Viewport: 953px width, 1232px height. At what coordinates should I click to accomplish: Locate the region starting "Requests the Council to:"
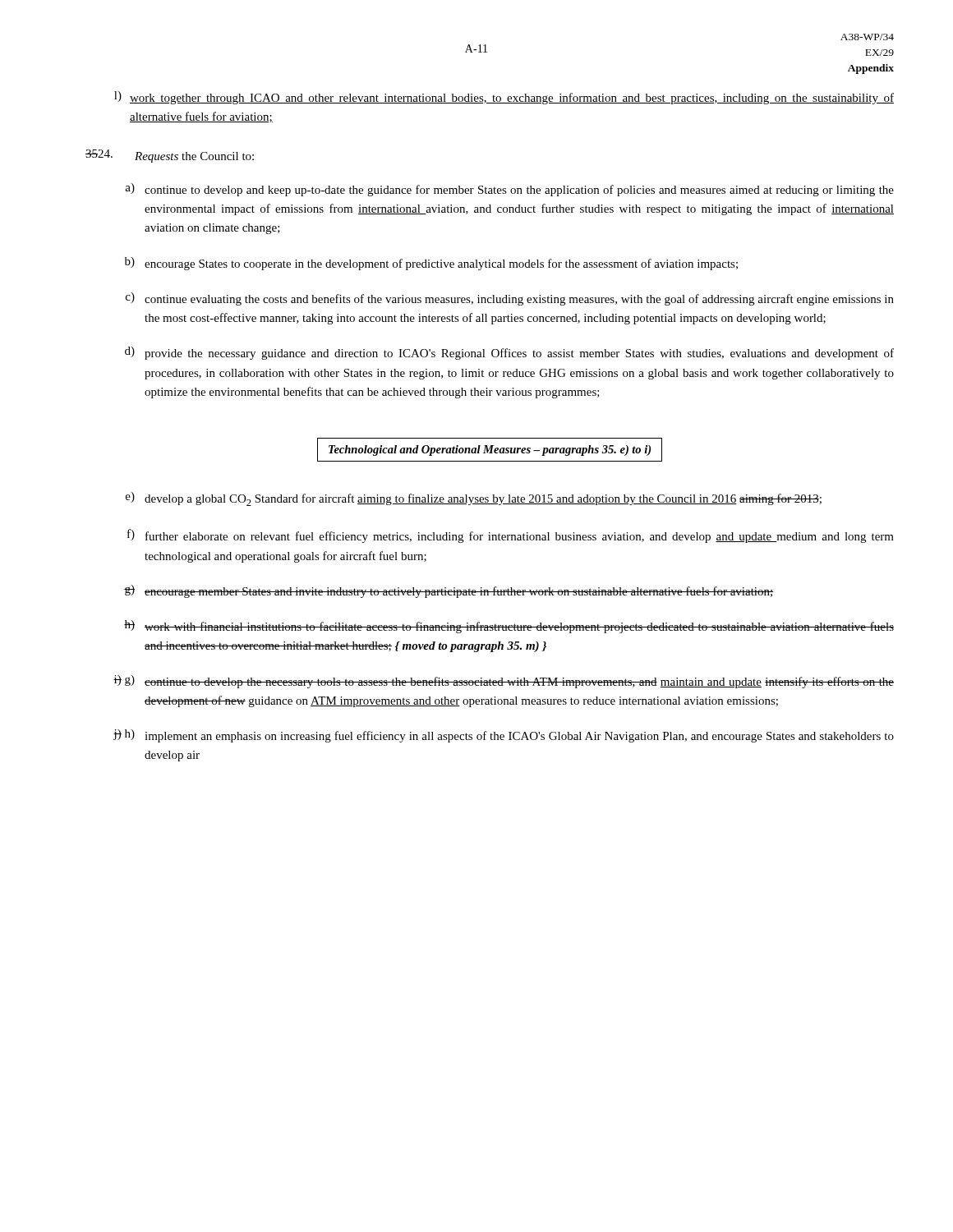coord(170,156)
